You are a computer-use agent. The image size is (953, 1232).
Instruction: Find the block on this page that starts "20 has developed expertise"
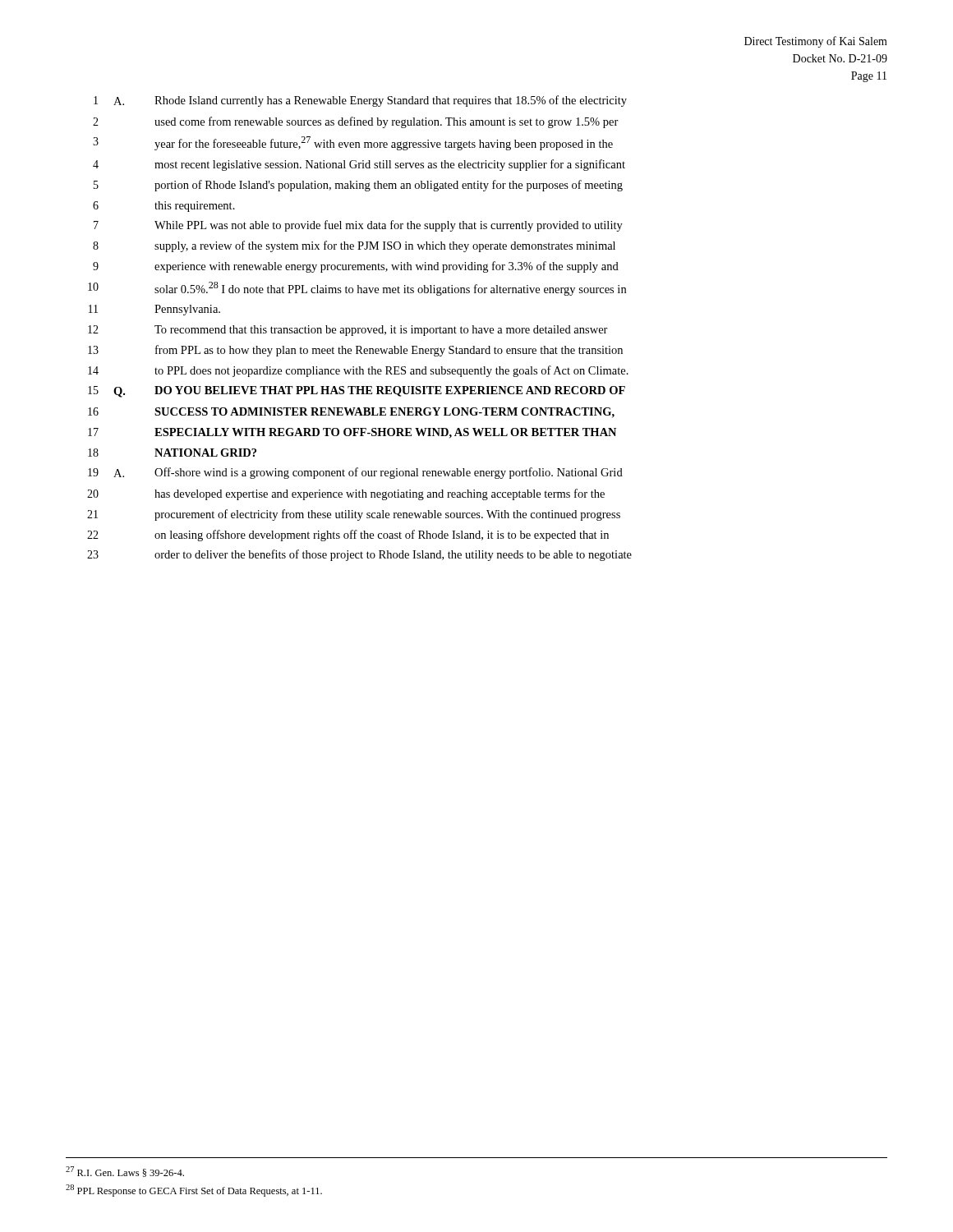[476, 494]
